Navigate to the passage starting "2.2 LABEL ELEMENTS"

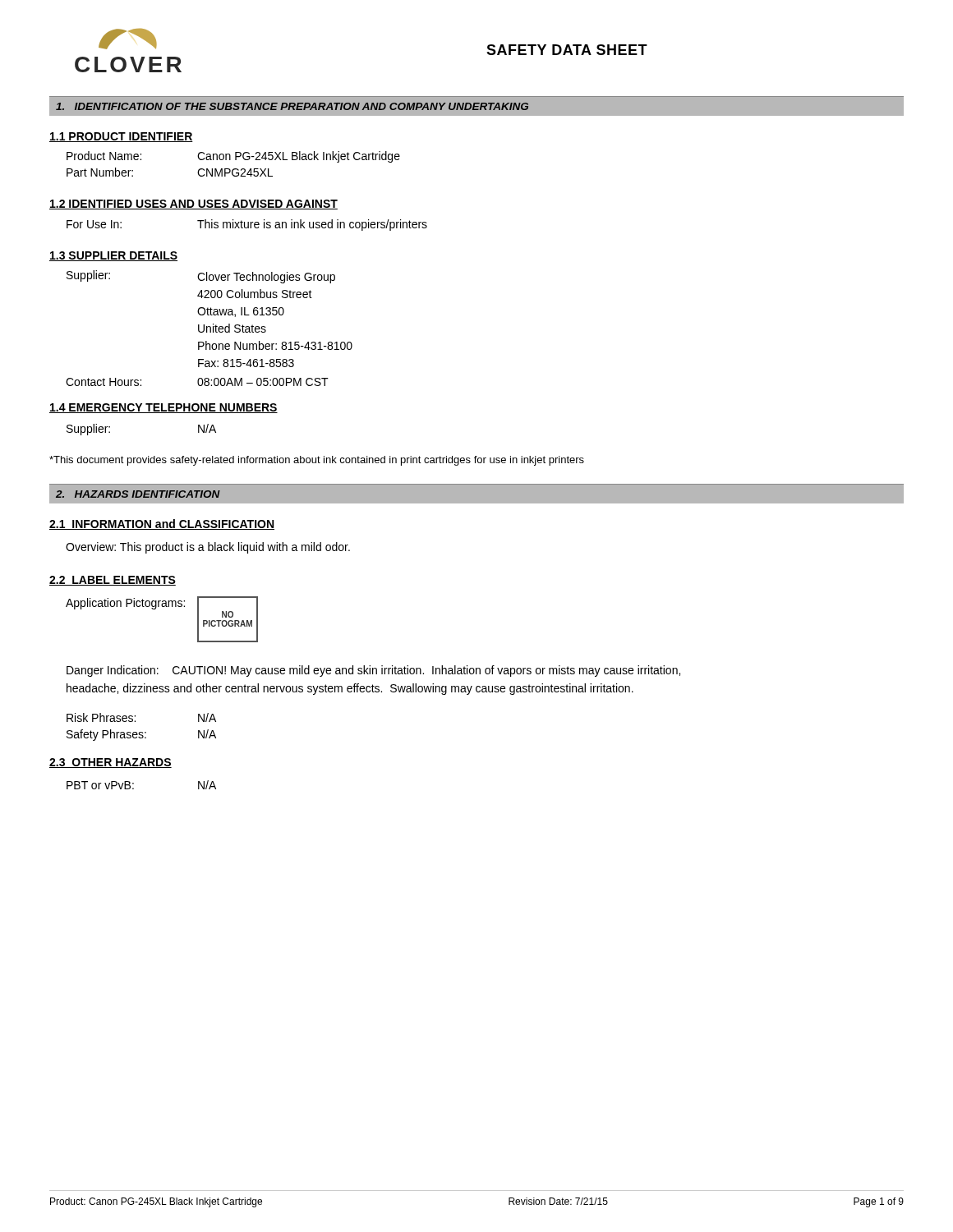point(112,580)
